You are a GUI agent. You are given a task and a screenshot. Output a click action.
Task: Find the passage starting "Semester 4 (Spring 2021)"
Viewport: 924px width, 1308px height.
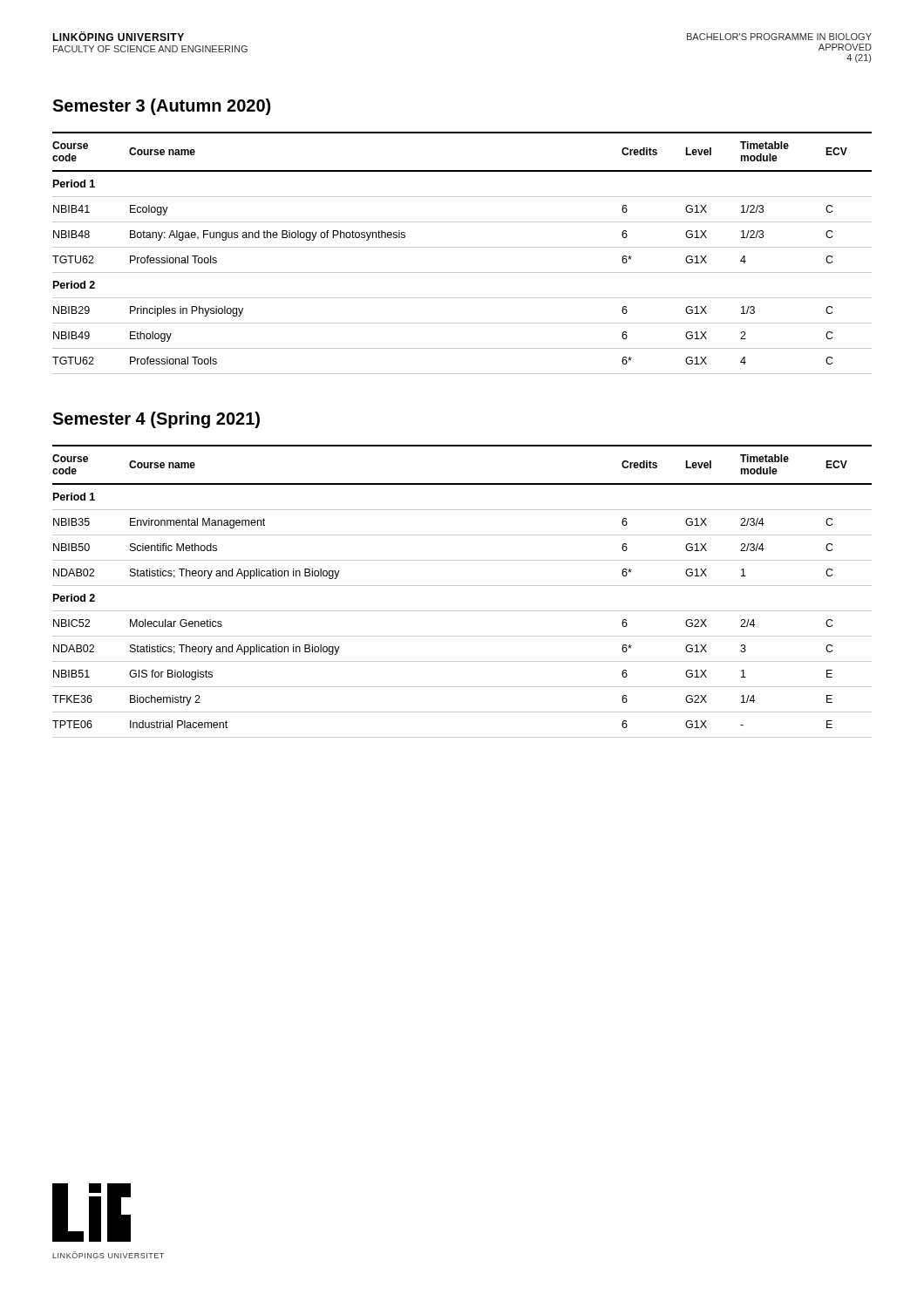156,419
